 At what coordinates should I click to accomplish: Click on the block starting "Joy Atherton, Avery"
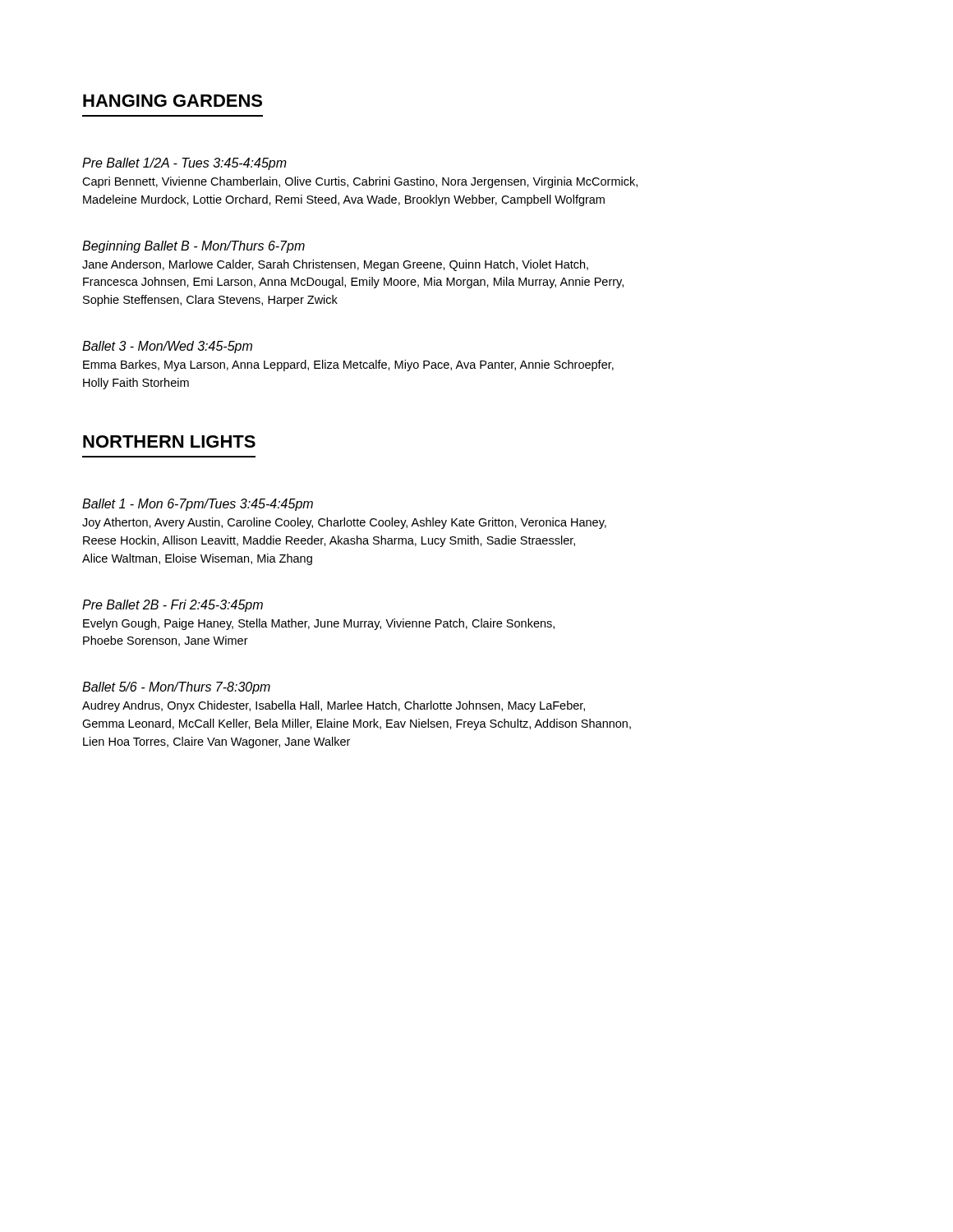click(345, 540)
